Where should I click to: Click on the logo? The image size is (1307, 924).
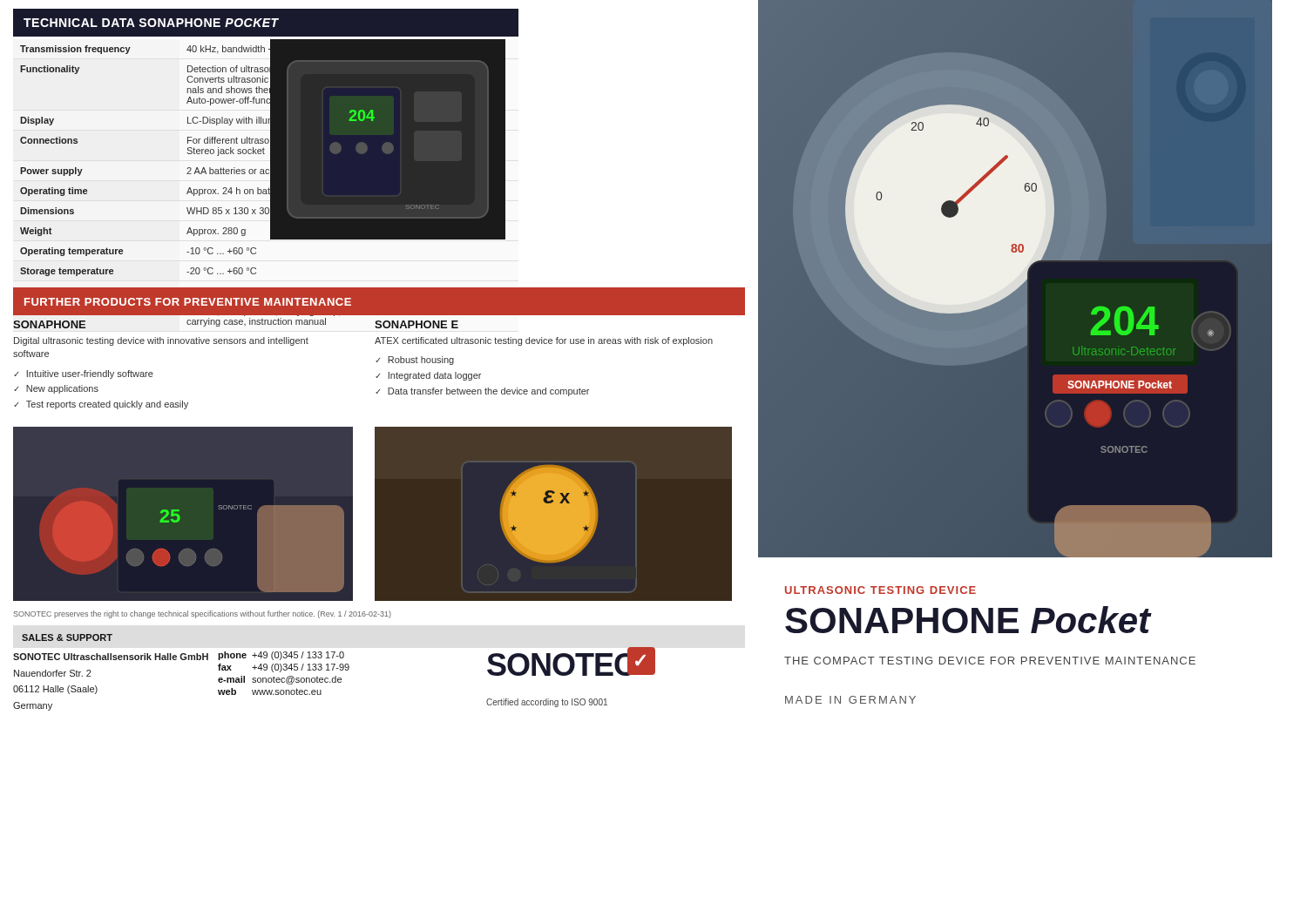[613, 675]
